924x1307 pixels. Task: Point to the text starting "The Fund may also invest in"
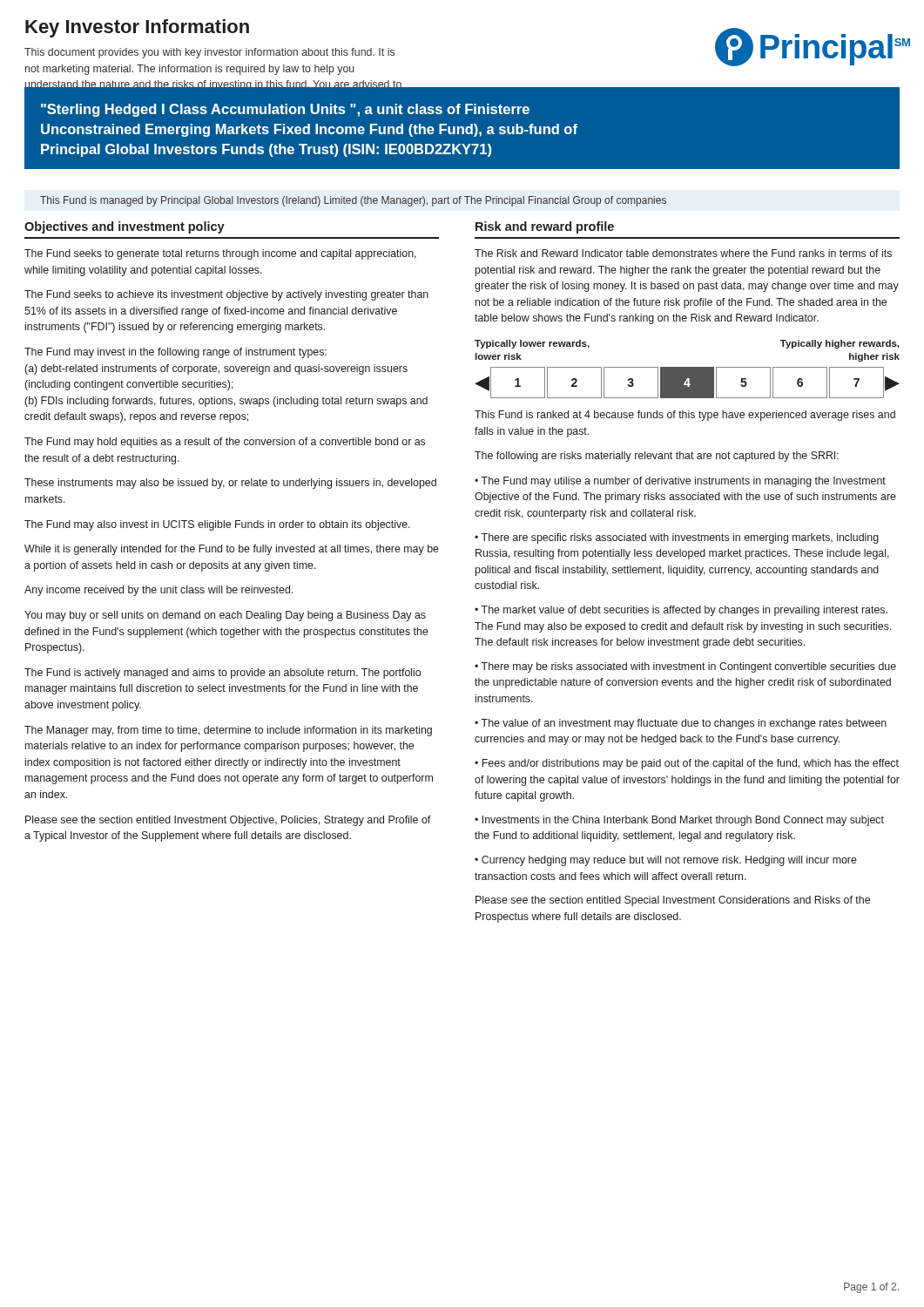click(x=218, y=524)
